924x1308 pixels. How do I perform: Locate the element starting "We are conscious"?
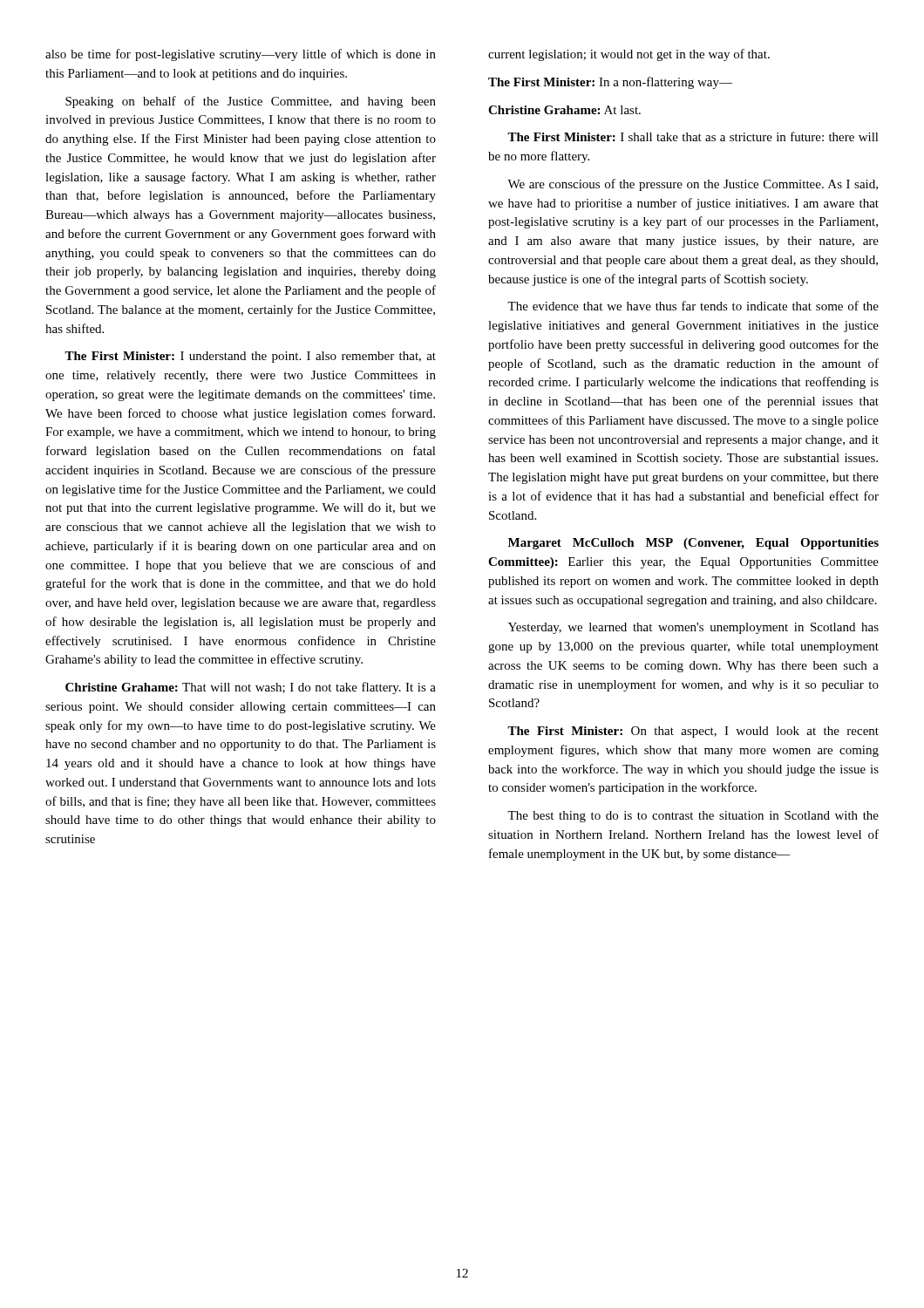click(683, 232)
